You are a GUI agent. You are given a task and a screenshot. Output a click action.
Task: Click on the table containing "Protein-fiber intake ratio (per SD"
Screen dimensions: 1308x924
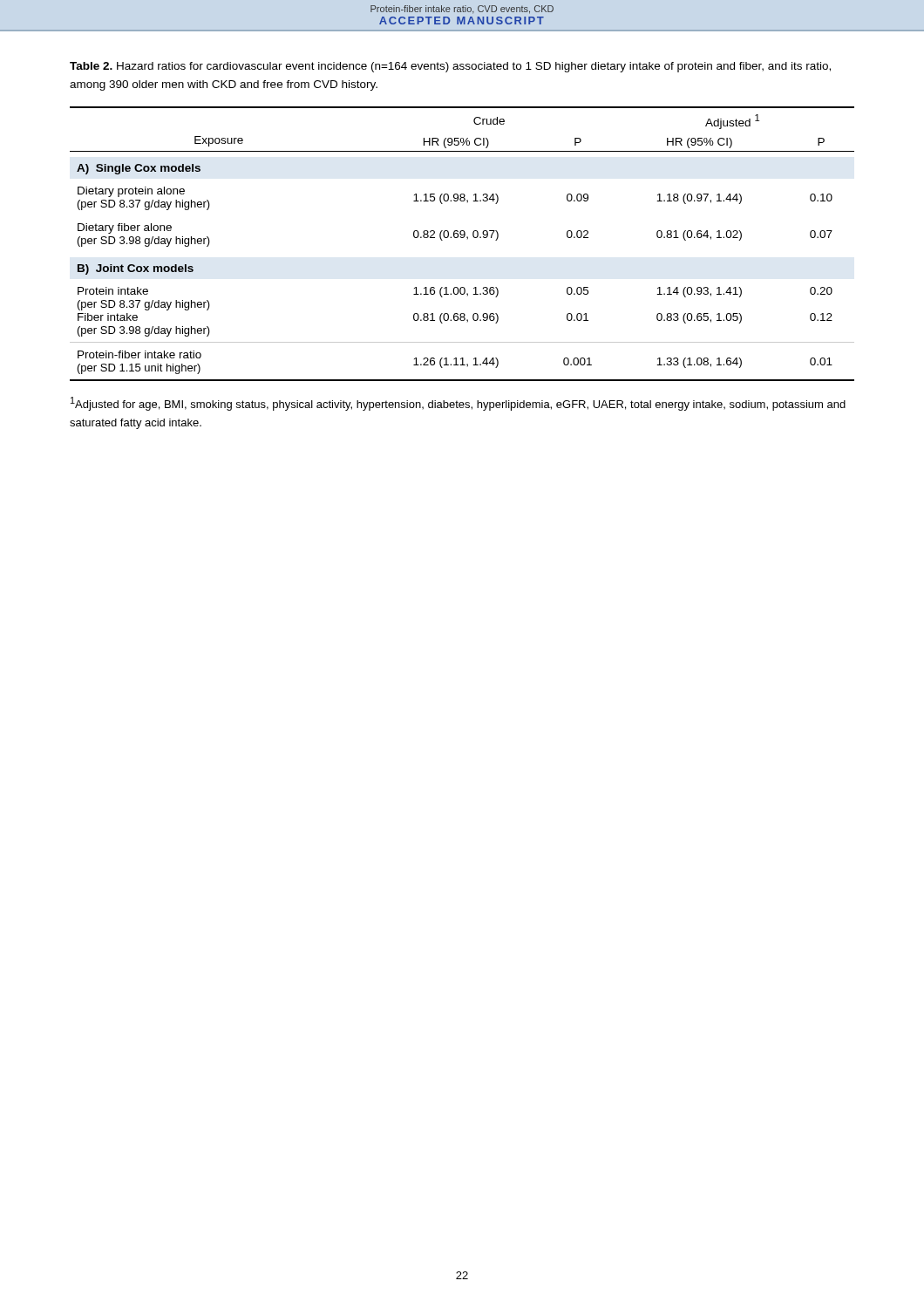(x=462, y=244)
